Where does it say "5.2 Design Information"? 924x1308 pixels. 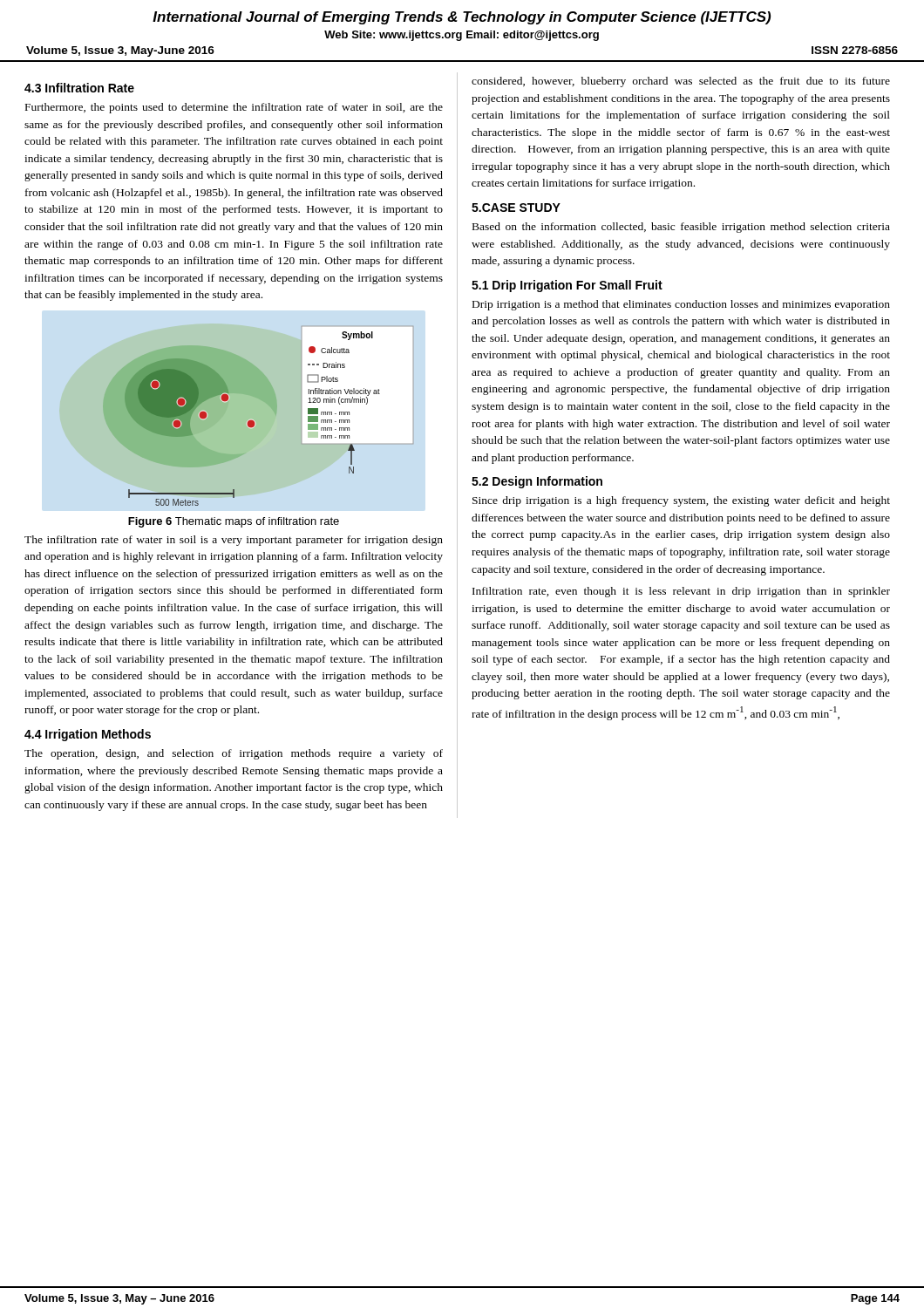pyautogui.click(x=537, y=482)
